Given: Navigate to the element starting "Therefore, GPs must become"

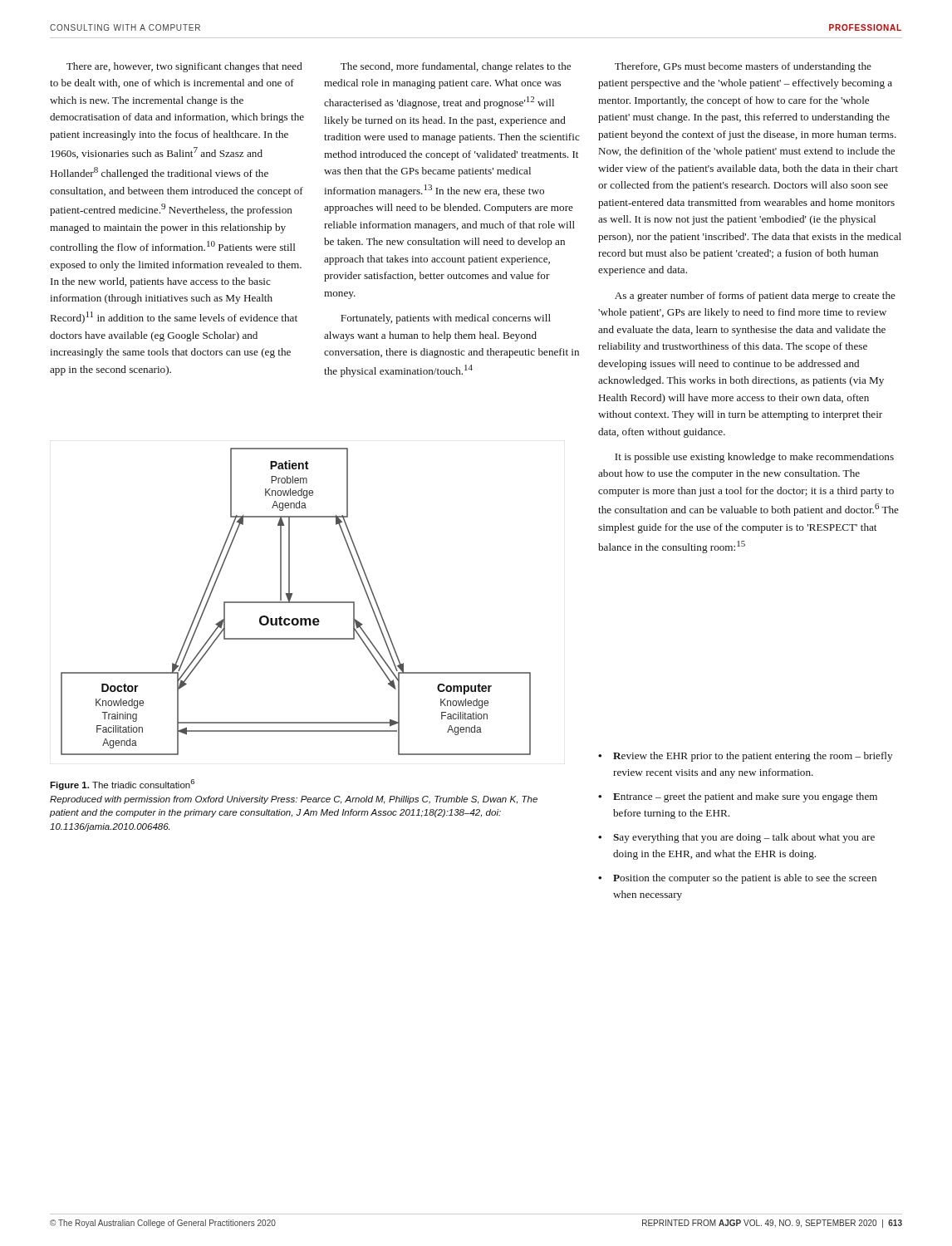Looking at the screenshot, I should point(750,307).
